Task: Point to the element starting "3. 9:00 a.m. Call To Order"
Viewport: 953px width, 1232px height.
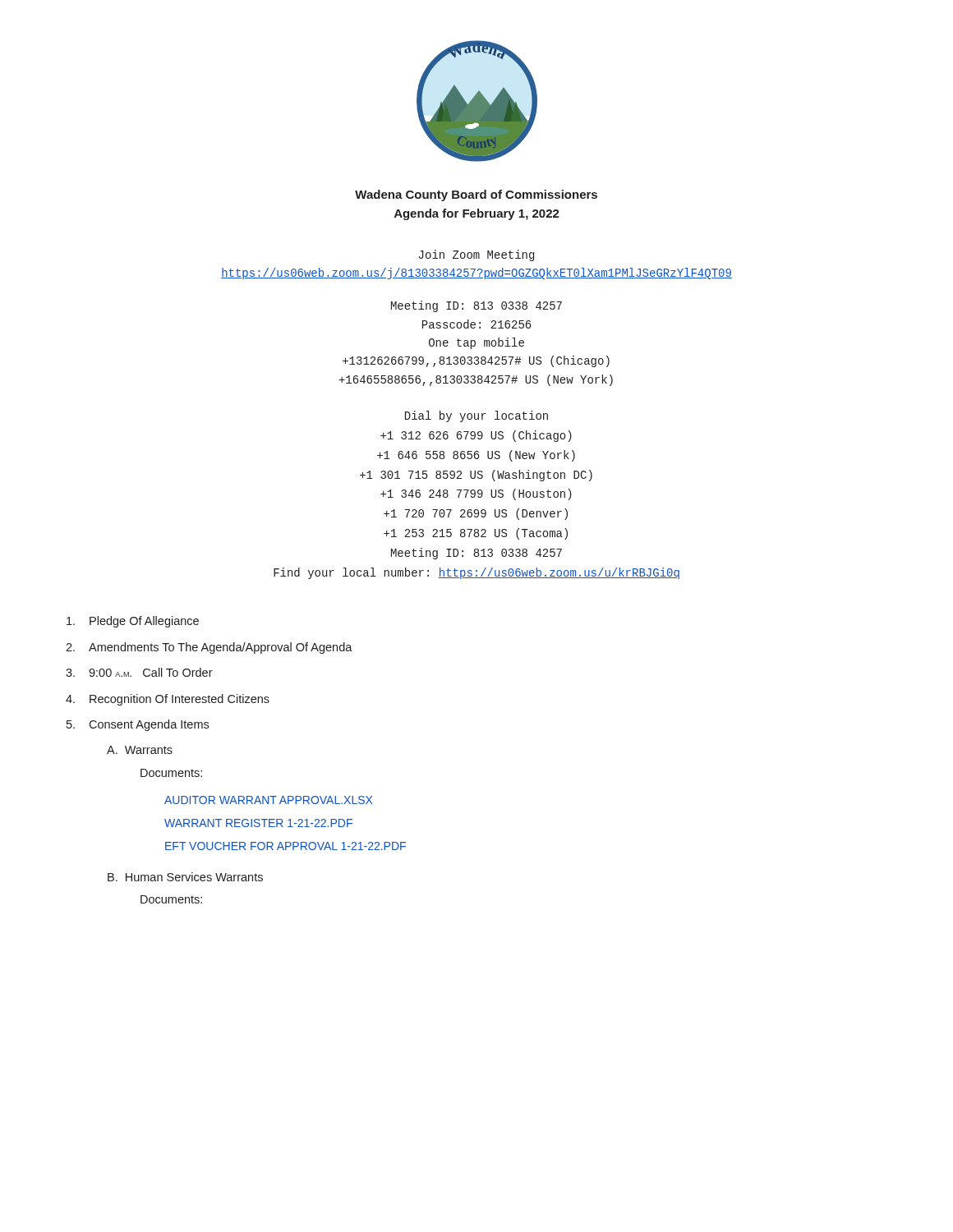Action: [x=139, y=672]
